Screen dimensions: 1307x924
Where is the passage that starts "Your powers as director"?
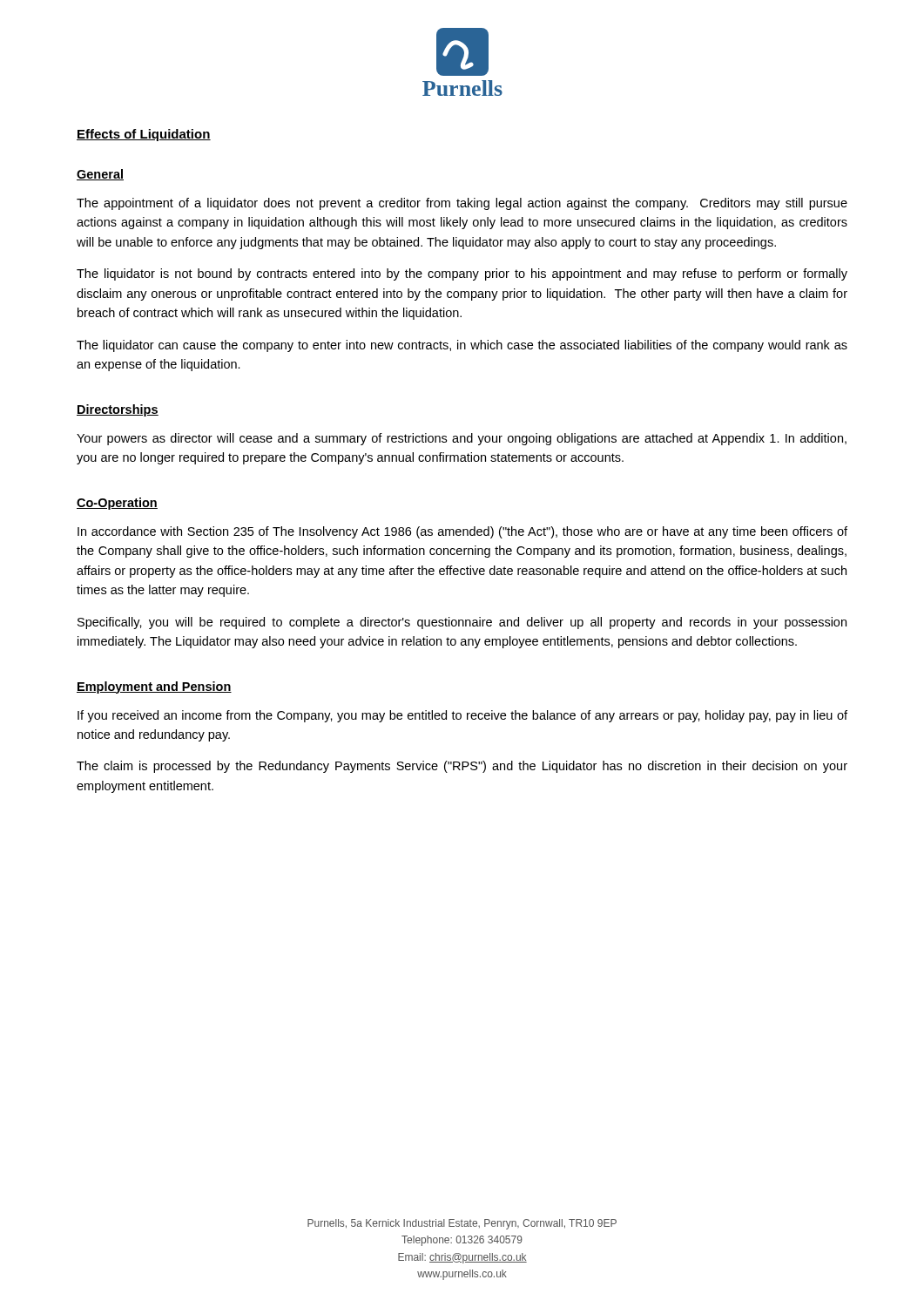(x=462, y=448)
